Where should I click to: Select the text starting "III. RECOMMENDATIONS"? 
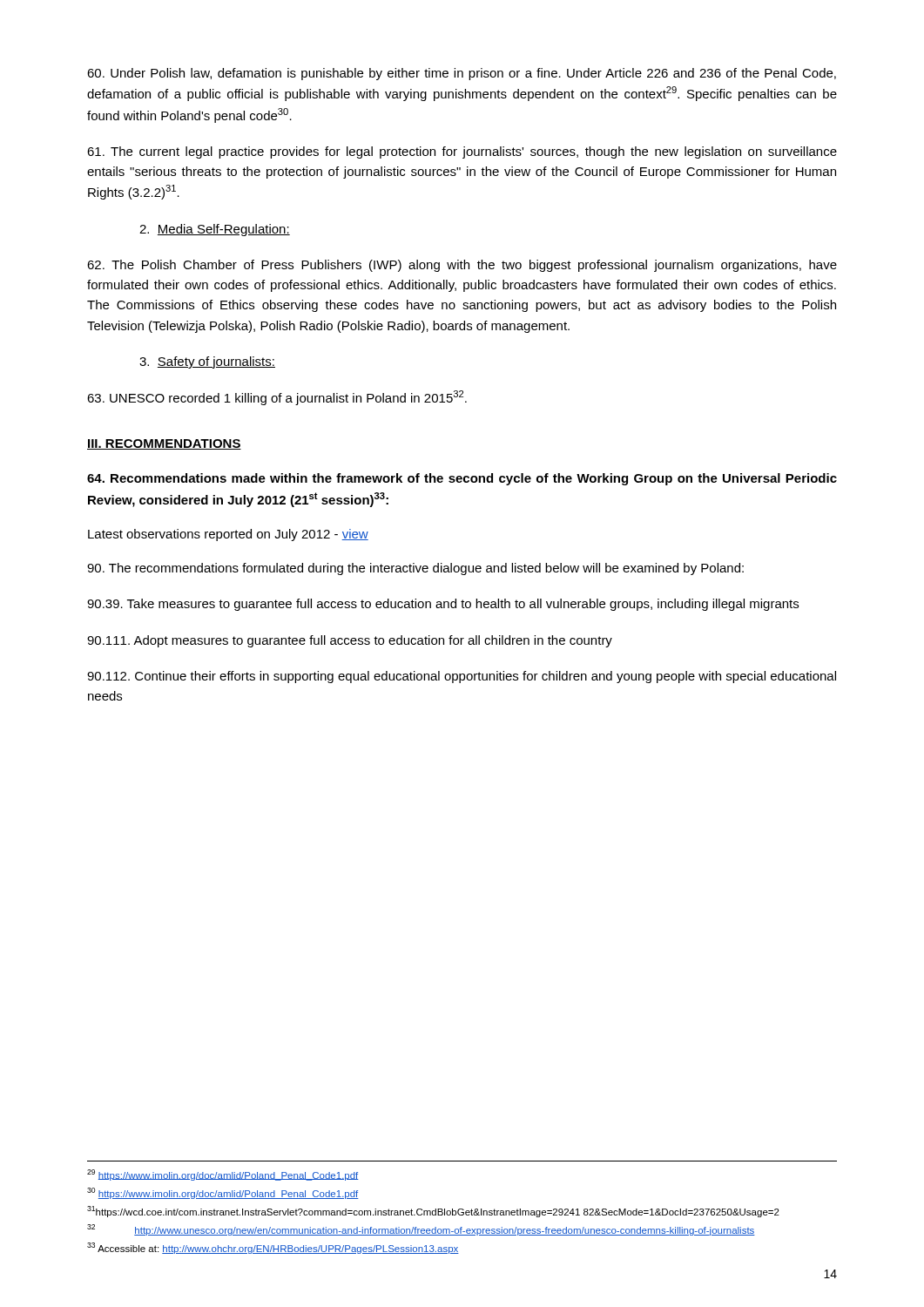[x=164, y=443]
